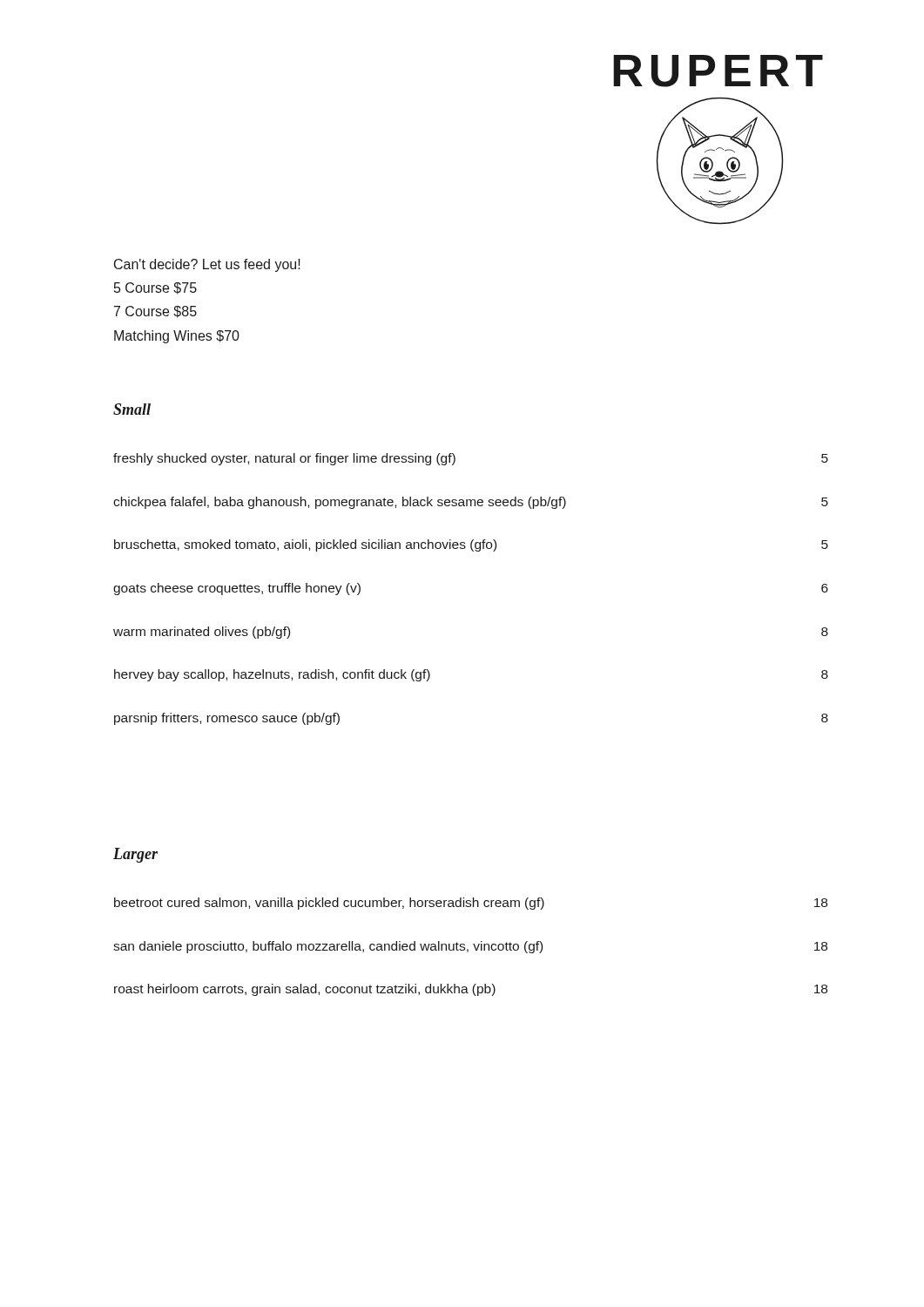Viewport: 924px width, 1307px height.
Task: Find the block on this page that starts "chickpea falafel, baba ghanoush, pomegranate,"
Action: (471, 501)
